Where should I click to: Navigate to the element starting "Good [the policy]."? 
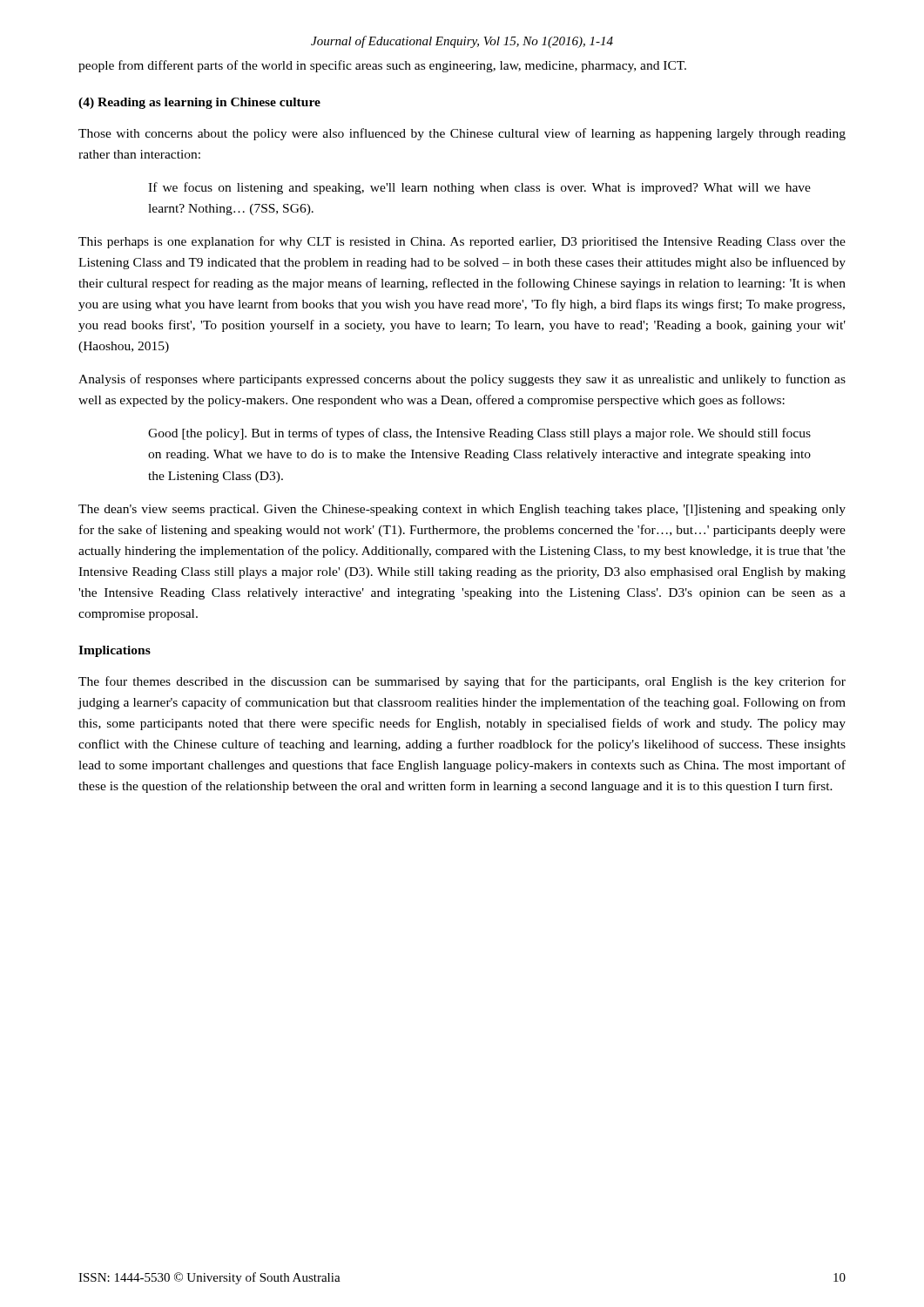(479, 454)
